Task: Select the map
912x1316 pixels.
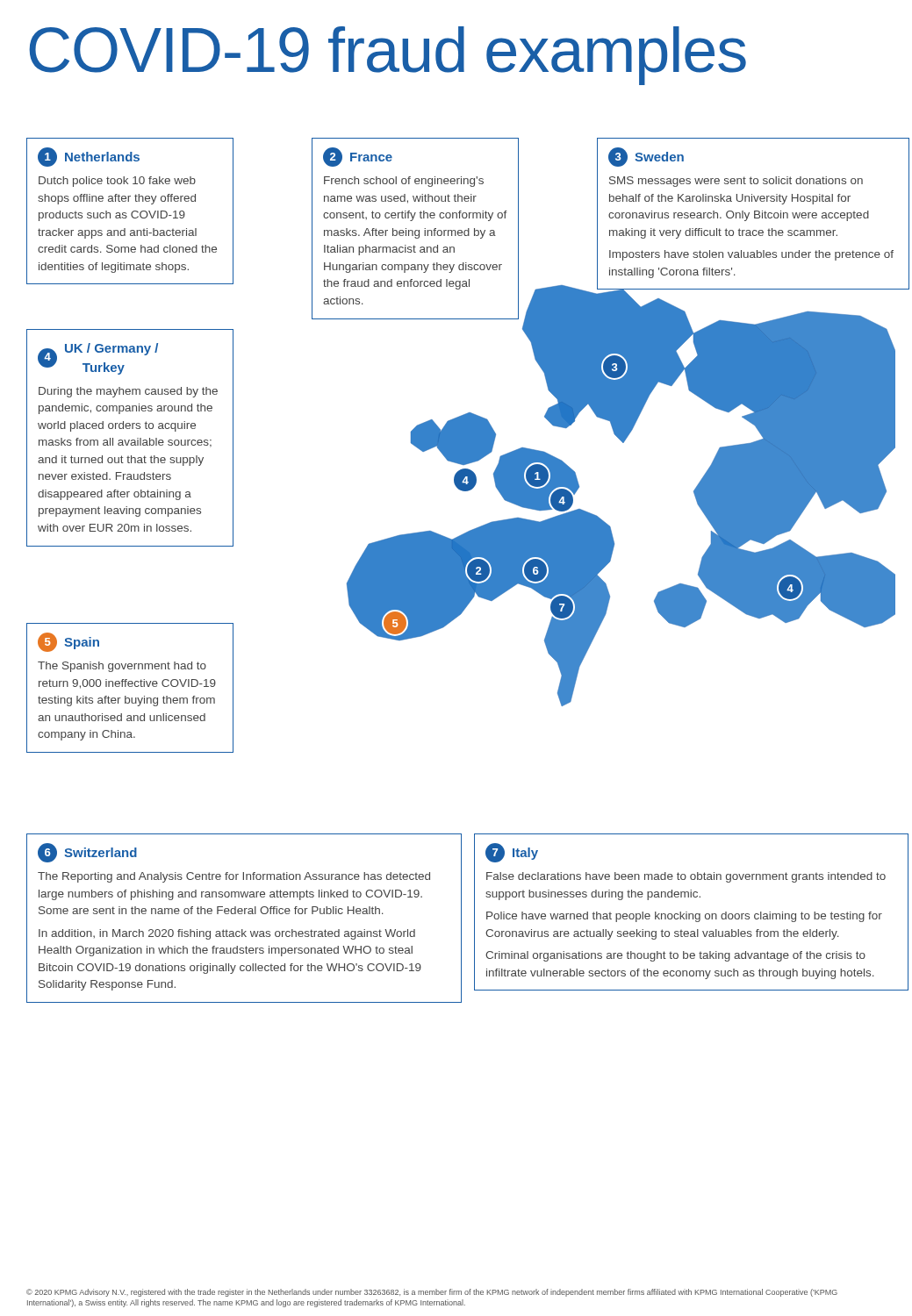Action: (544, 557)
